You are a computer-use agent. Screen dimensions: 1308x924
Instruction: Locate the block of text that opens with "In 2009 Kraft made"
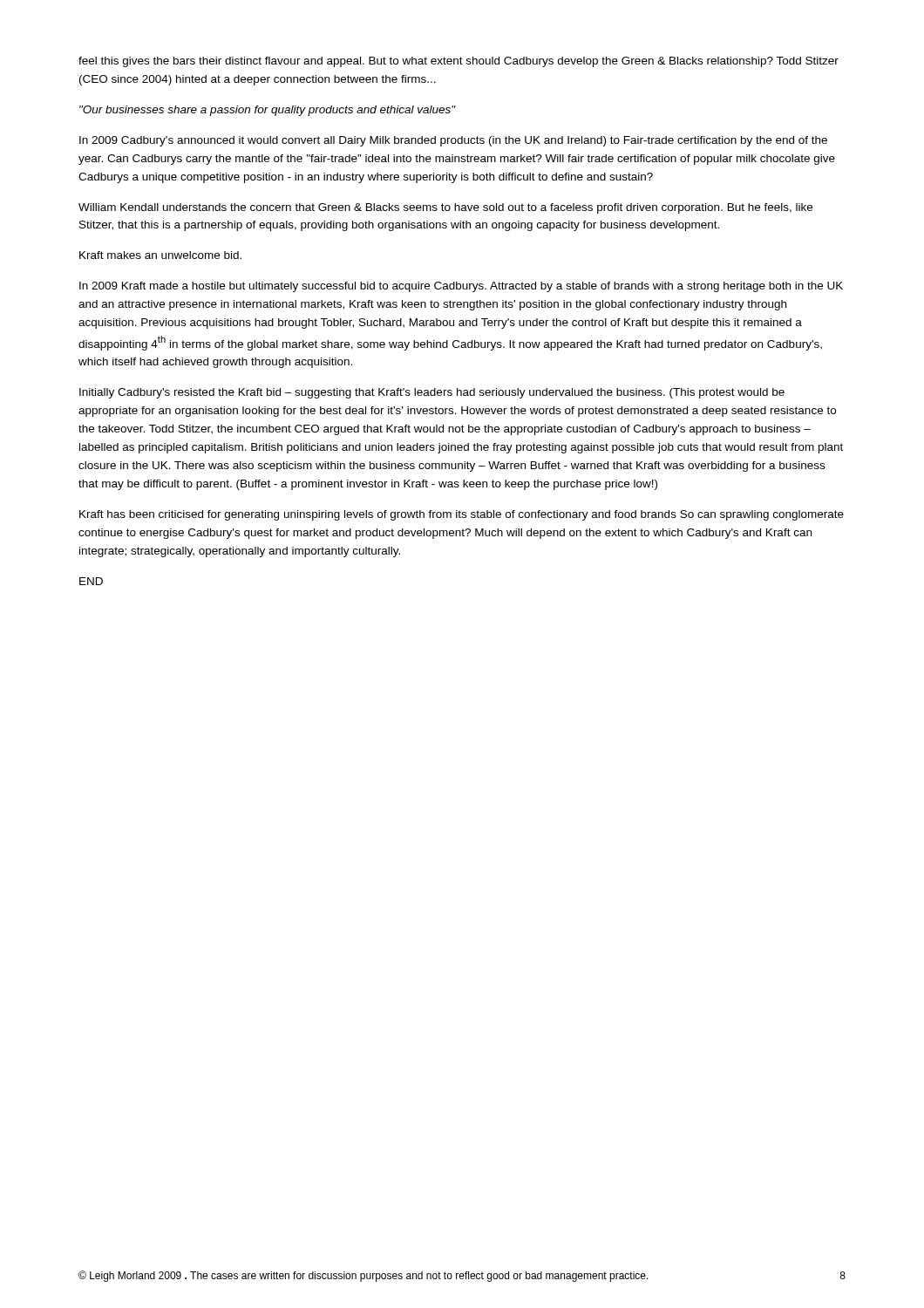461,324
